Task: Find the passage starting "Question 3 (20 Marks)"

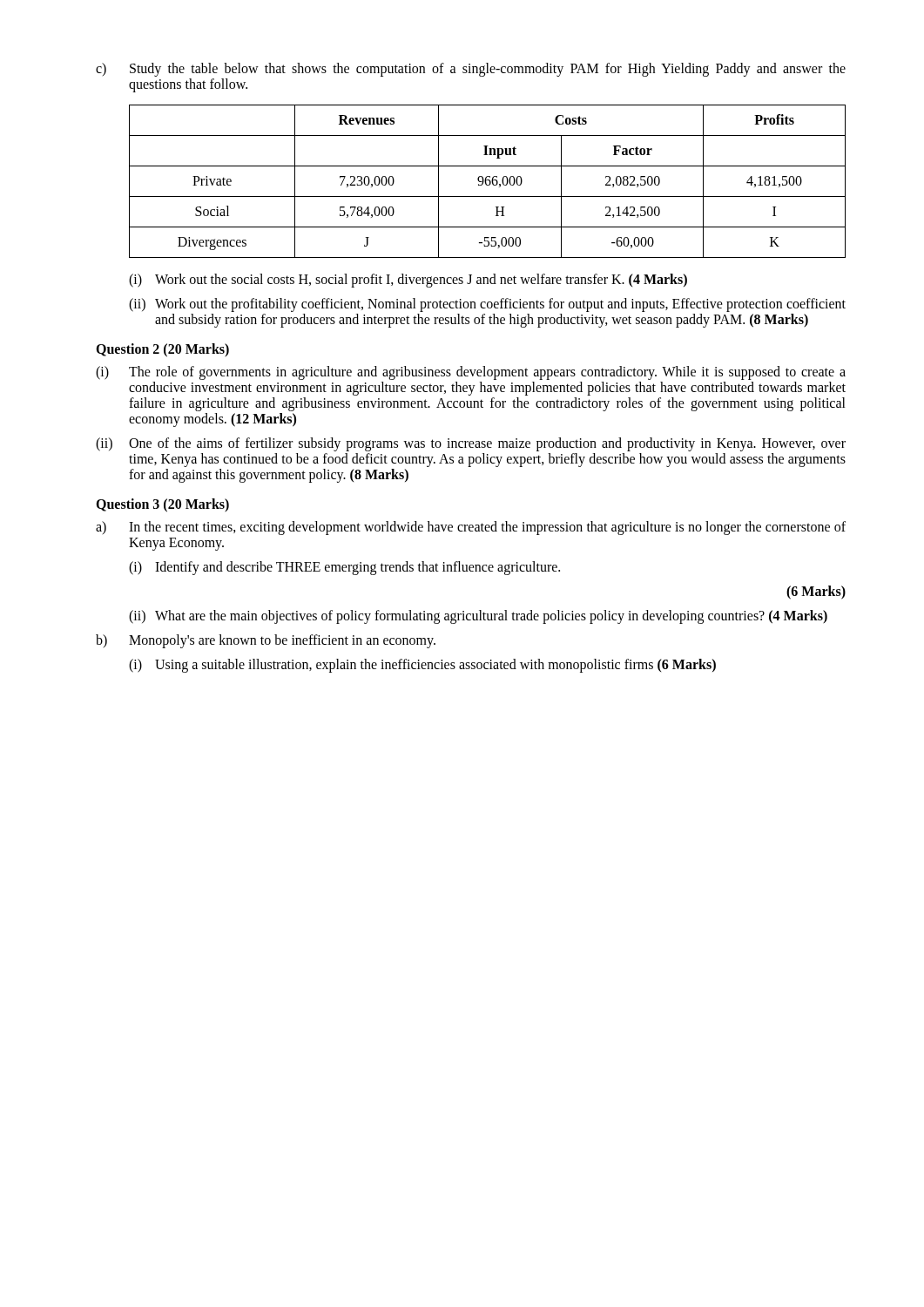Action: coord(163,504)
